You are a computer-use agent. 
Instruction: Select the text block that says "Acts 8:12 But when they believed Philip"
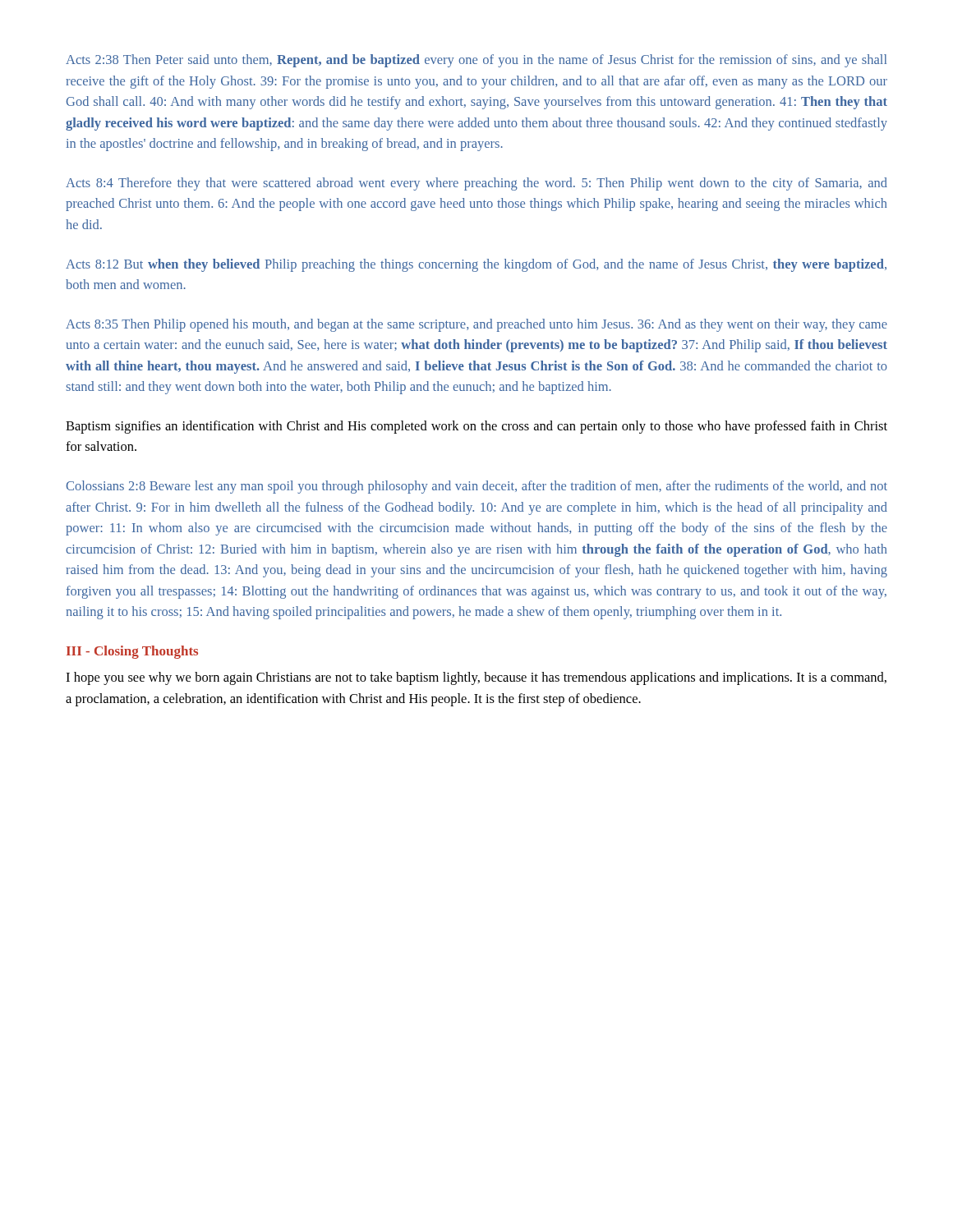click(476, 274)
